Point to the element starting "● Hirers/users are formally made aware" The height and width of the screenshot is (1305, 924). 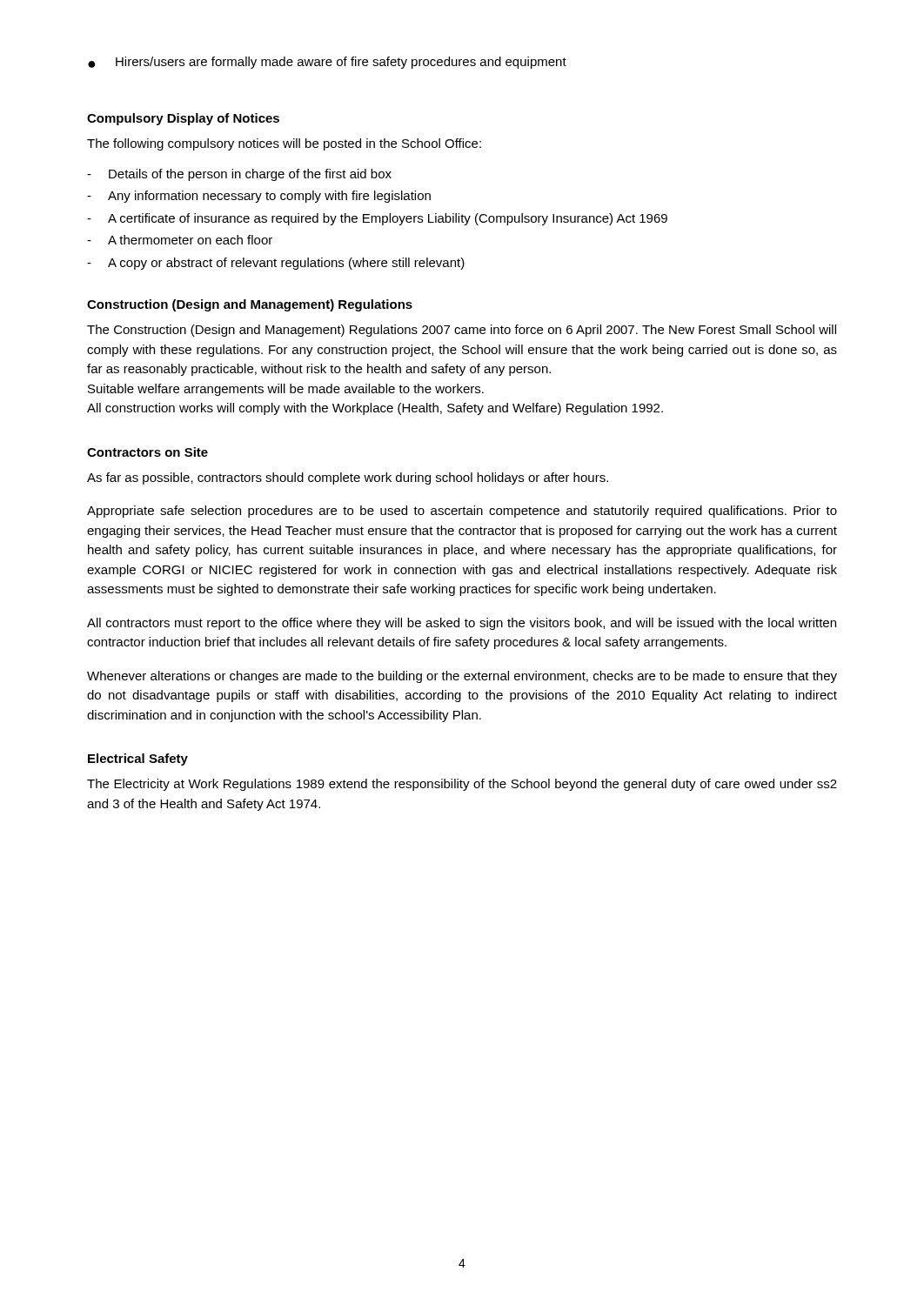click(462, 64)
